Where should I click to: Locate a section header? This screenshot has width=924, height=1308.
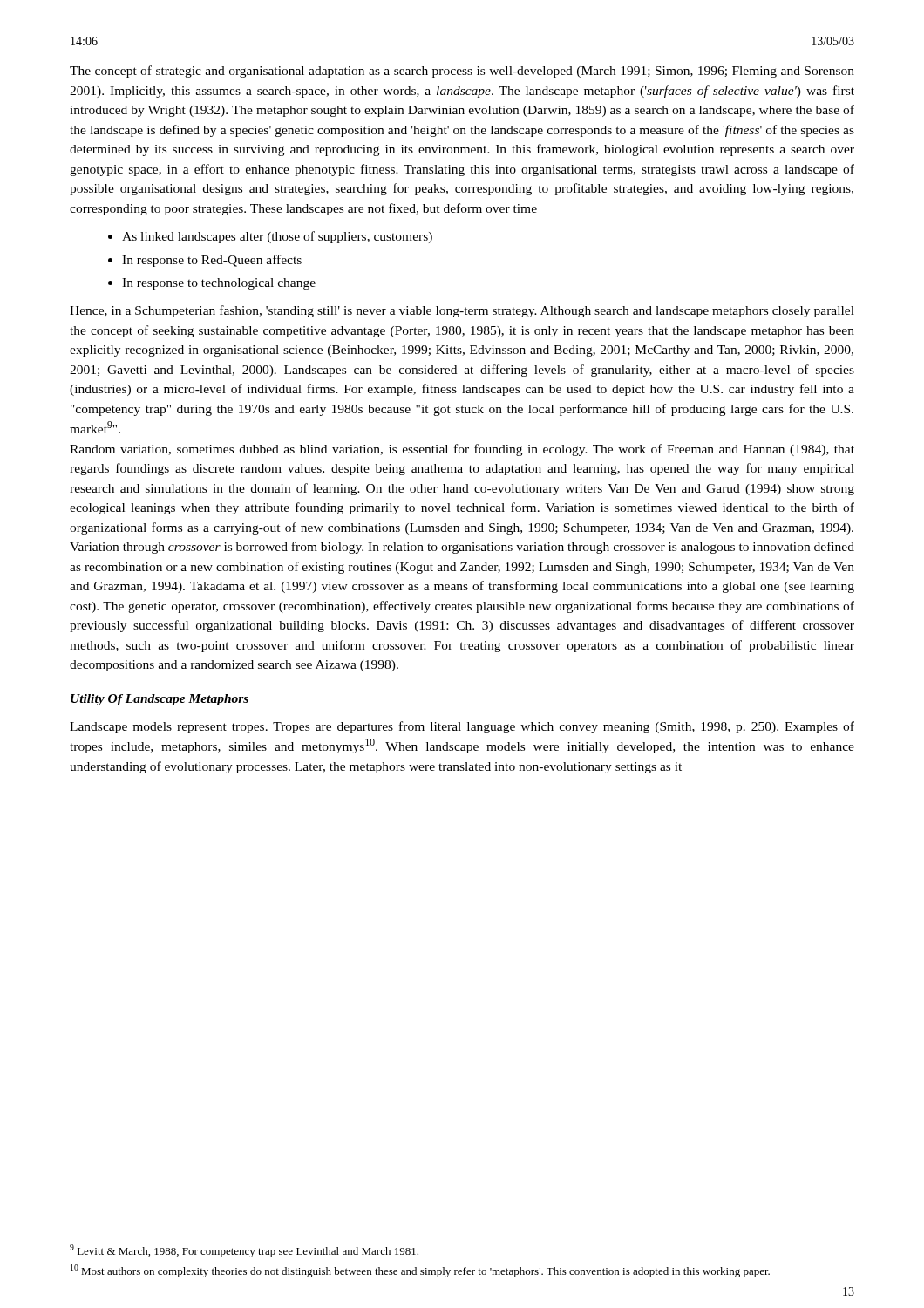pos(159,698)
